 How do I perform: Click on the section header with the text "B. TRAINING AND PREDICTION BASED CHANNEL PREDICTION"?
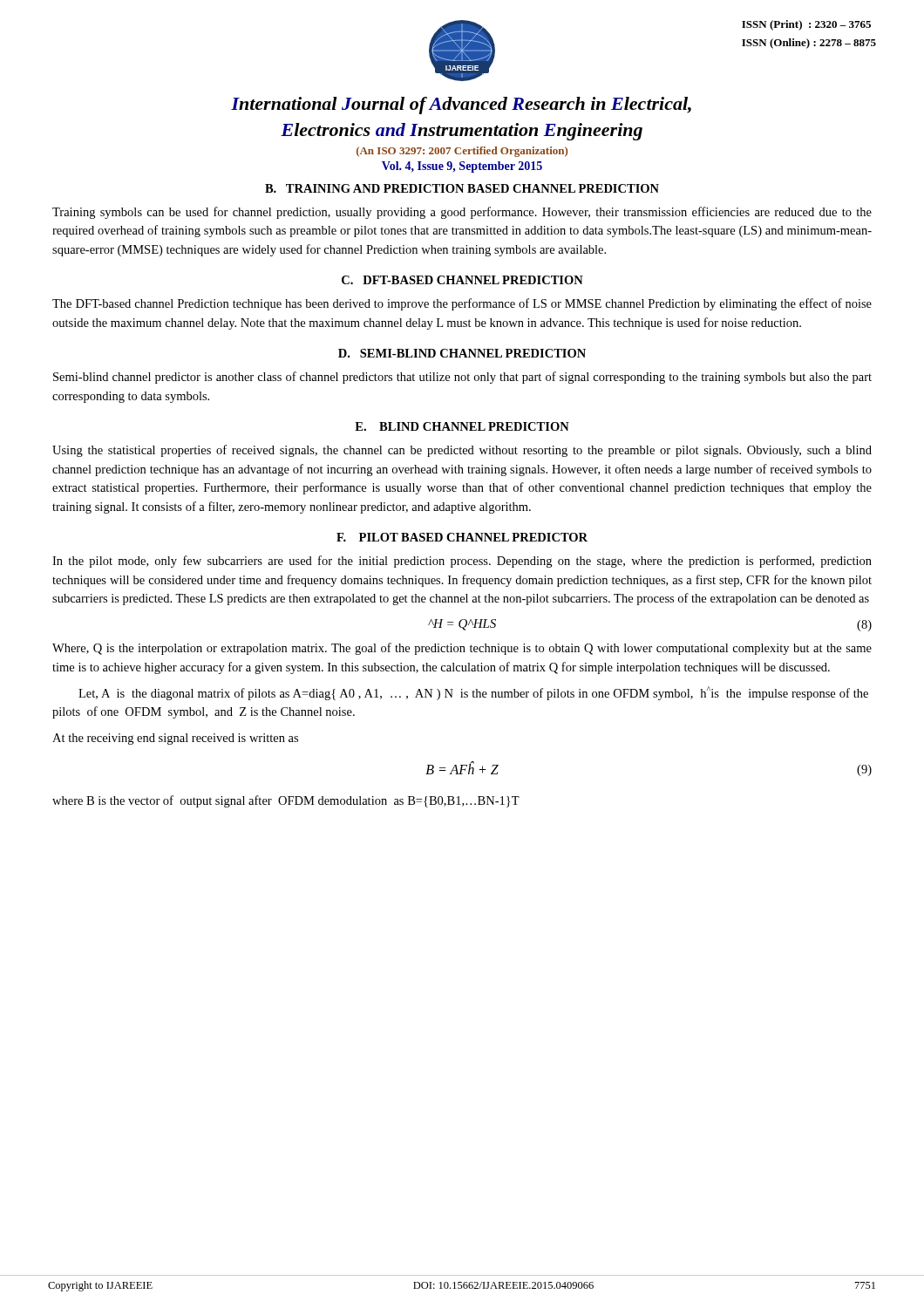tap(462, 188)
